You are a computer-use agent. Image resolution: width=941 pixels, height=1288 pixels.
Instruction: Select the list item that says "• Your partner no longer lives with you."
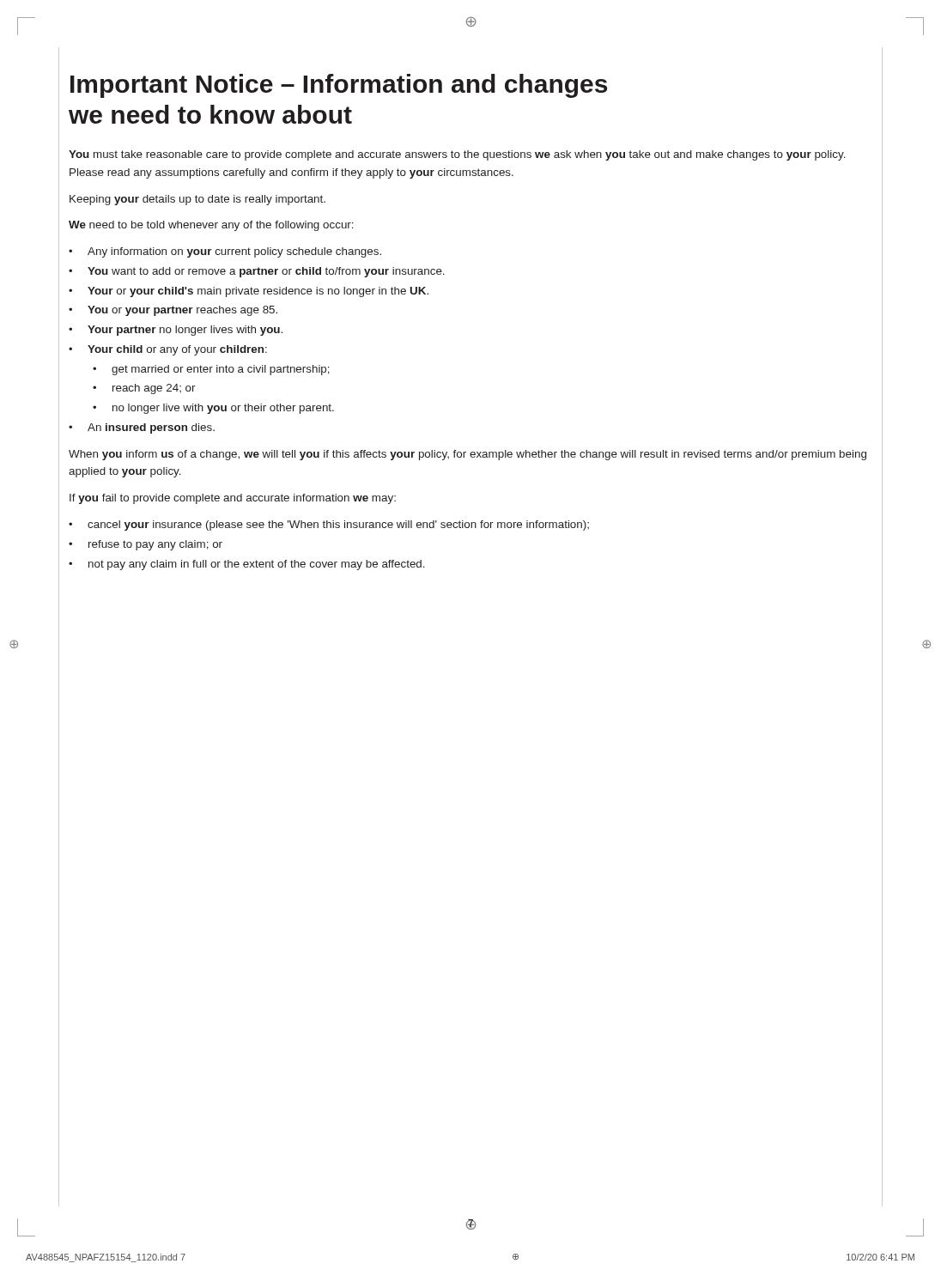tap(176, 331)
